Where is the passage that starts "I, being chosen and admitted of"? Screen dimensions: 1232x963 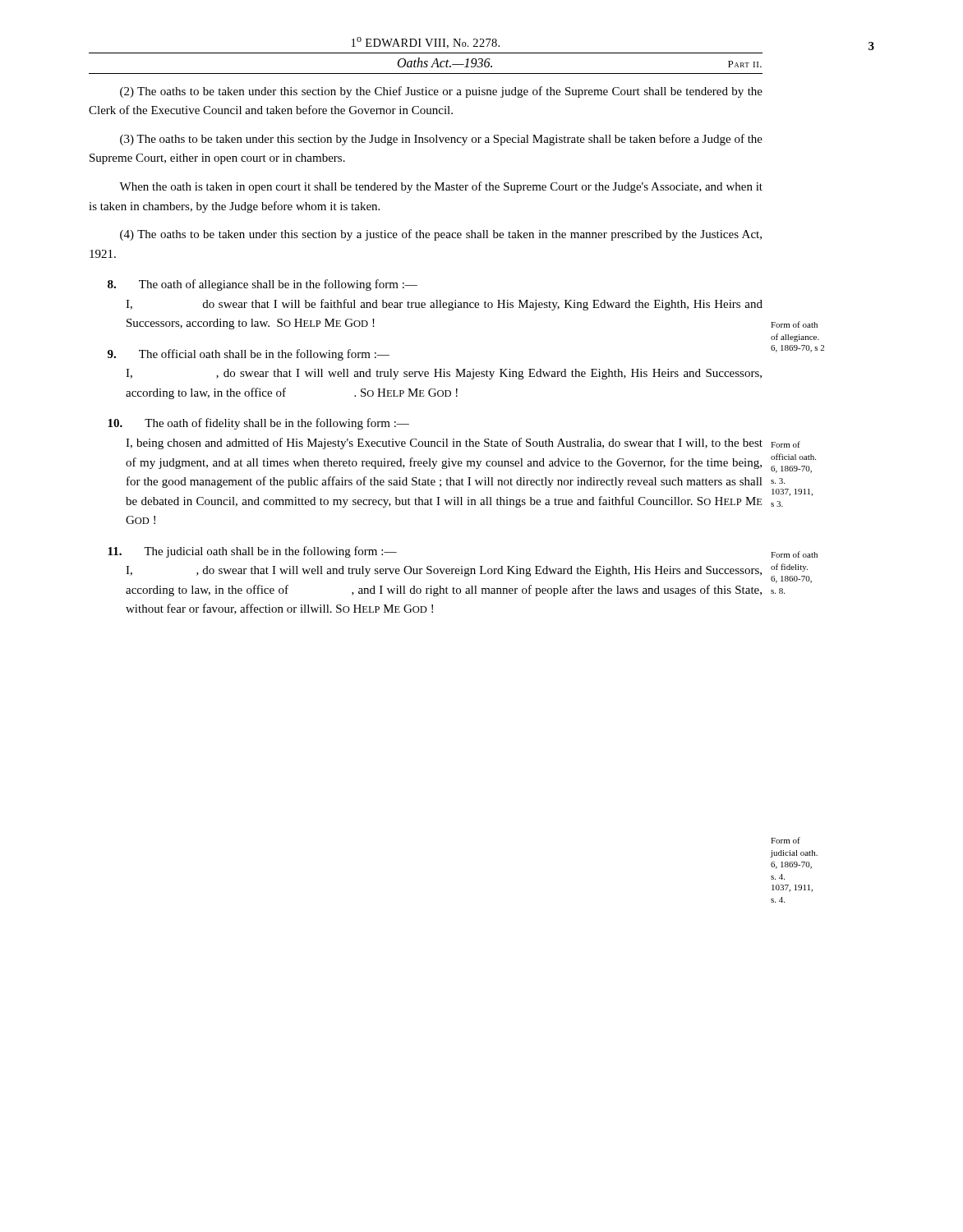coord(444,481)
